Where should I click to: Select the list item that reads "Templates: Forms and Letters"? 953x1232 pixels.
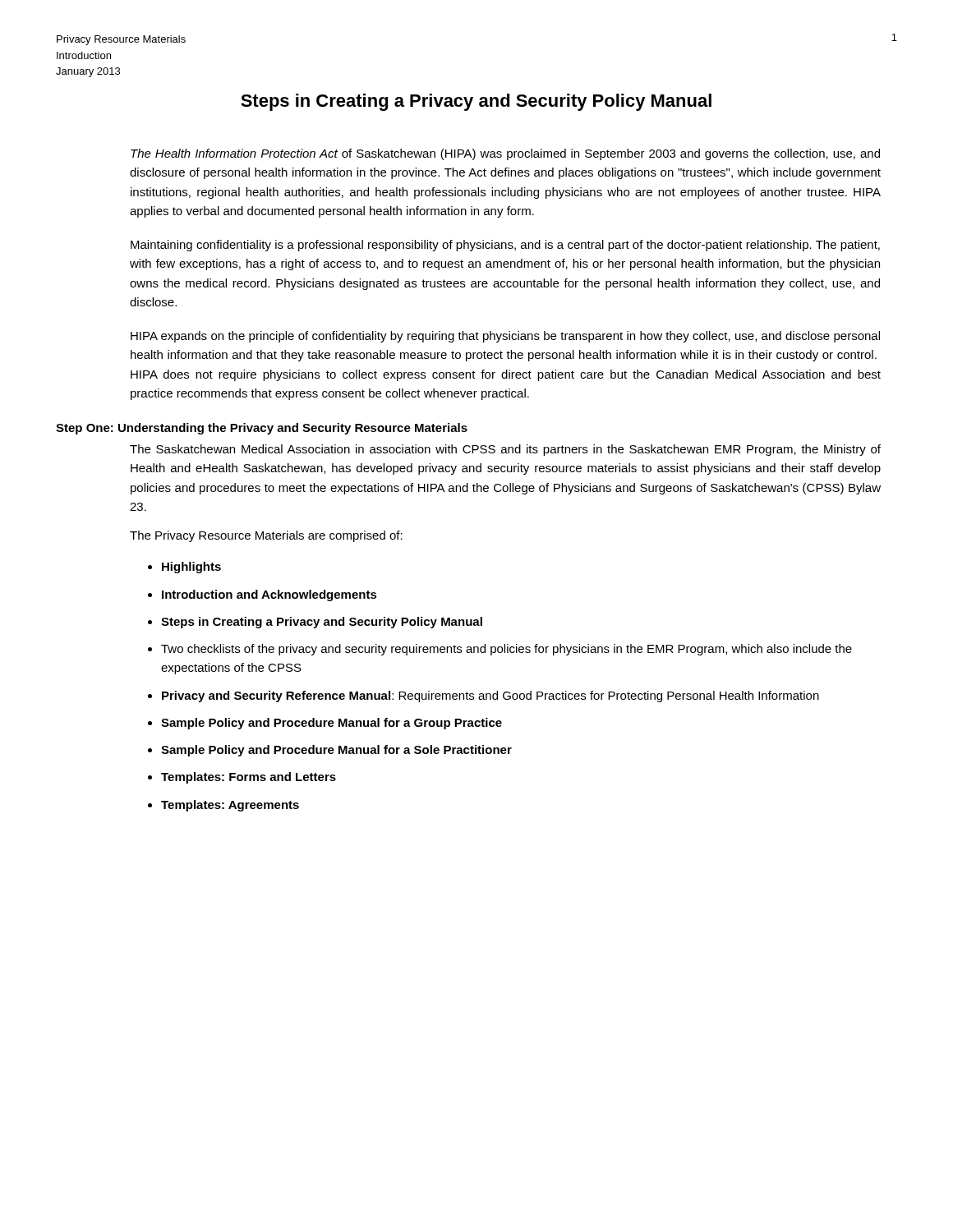pos(249,777)
